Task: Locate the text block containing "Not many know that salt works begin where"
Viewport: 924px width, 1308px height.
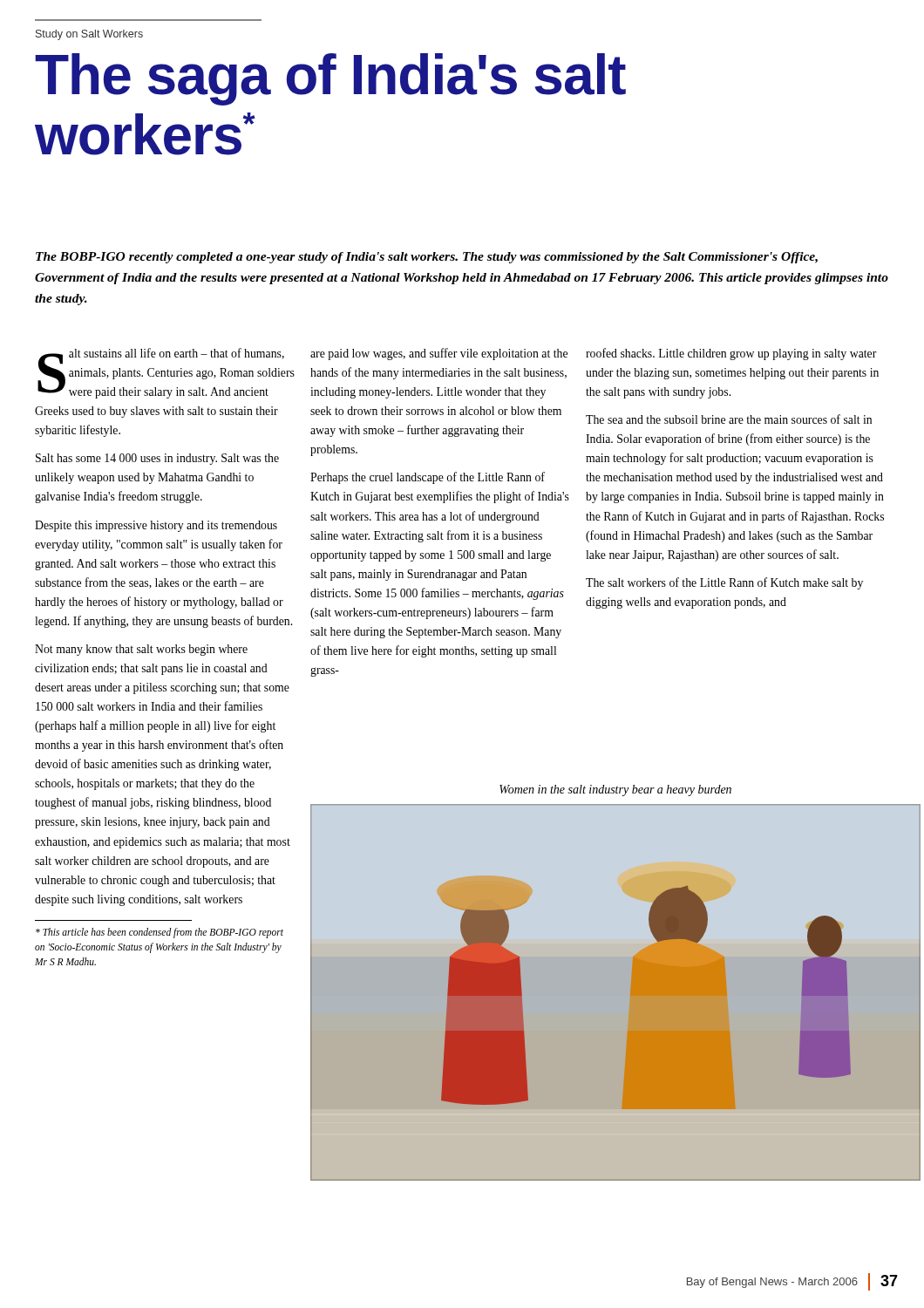Action: click(x=162, y=774)
